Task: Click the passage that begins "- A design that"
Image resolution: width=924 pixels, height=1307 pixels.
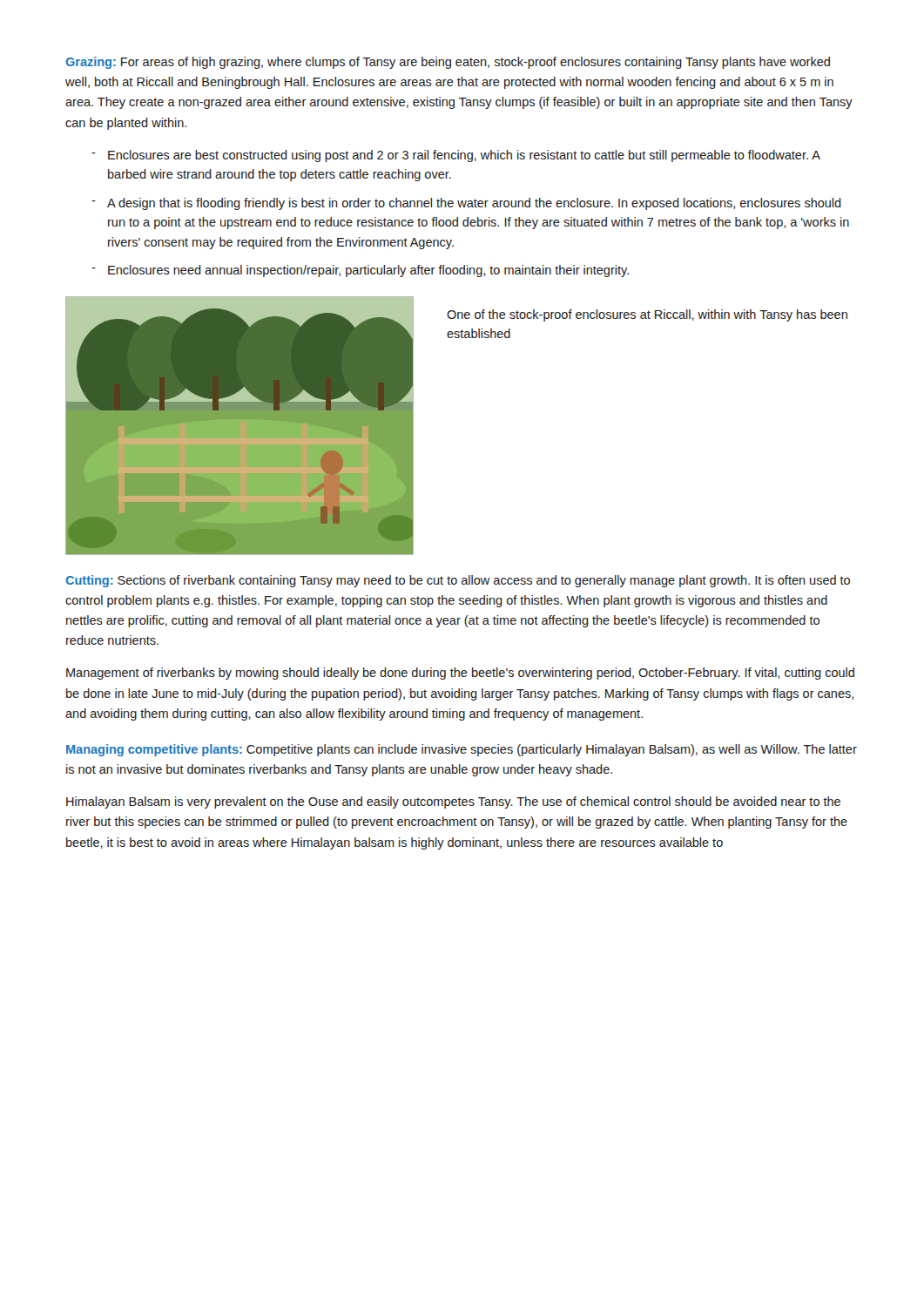Action: (475, 223)
